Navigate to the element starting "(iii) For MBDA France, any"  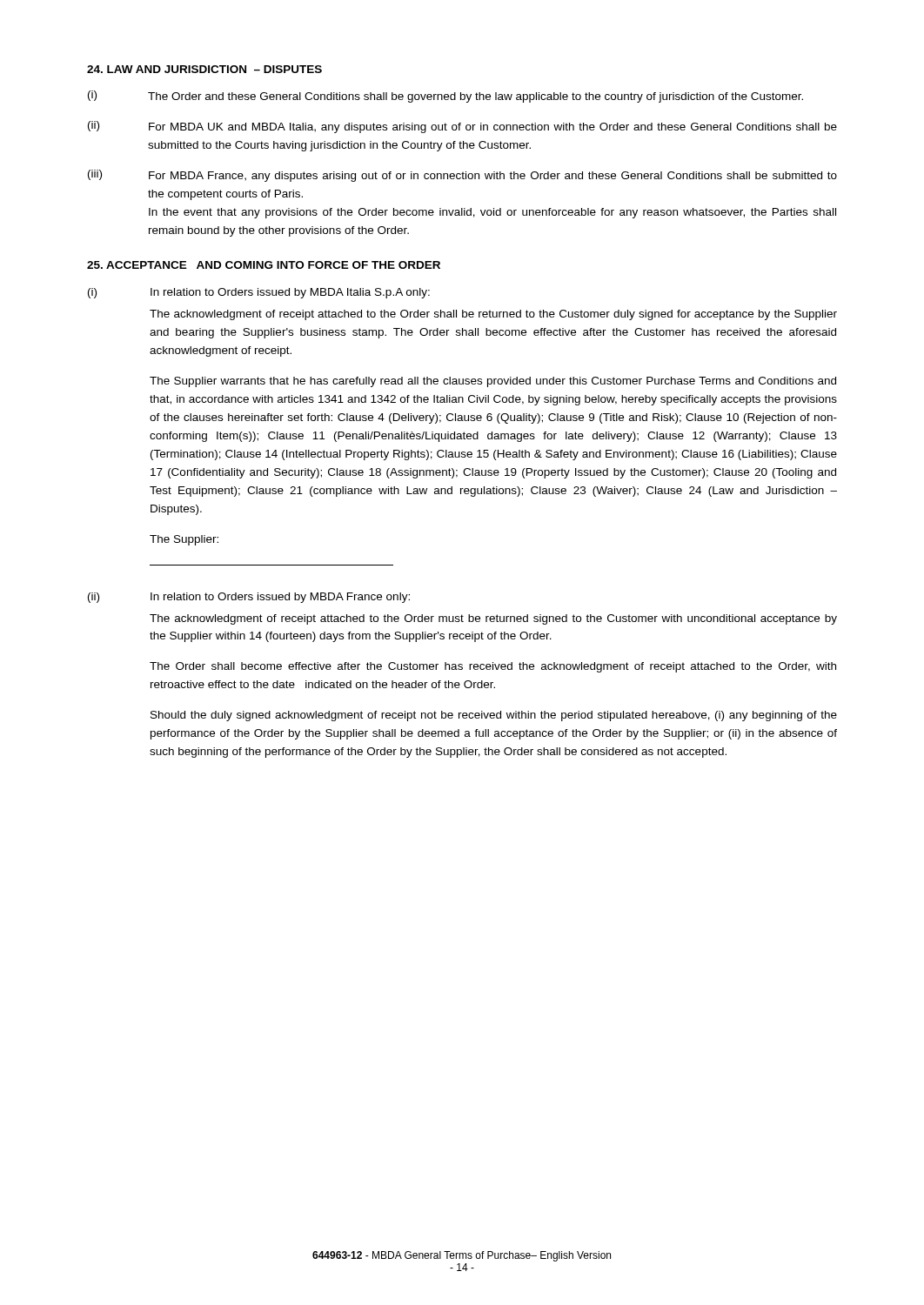462,203
